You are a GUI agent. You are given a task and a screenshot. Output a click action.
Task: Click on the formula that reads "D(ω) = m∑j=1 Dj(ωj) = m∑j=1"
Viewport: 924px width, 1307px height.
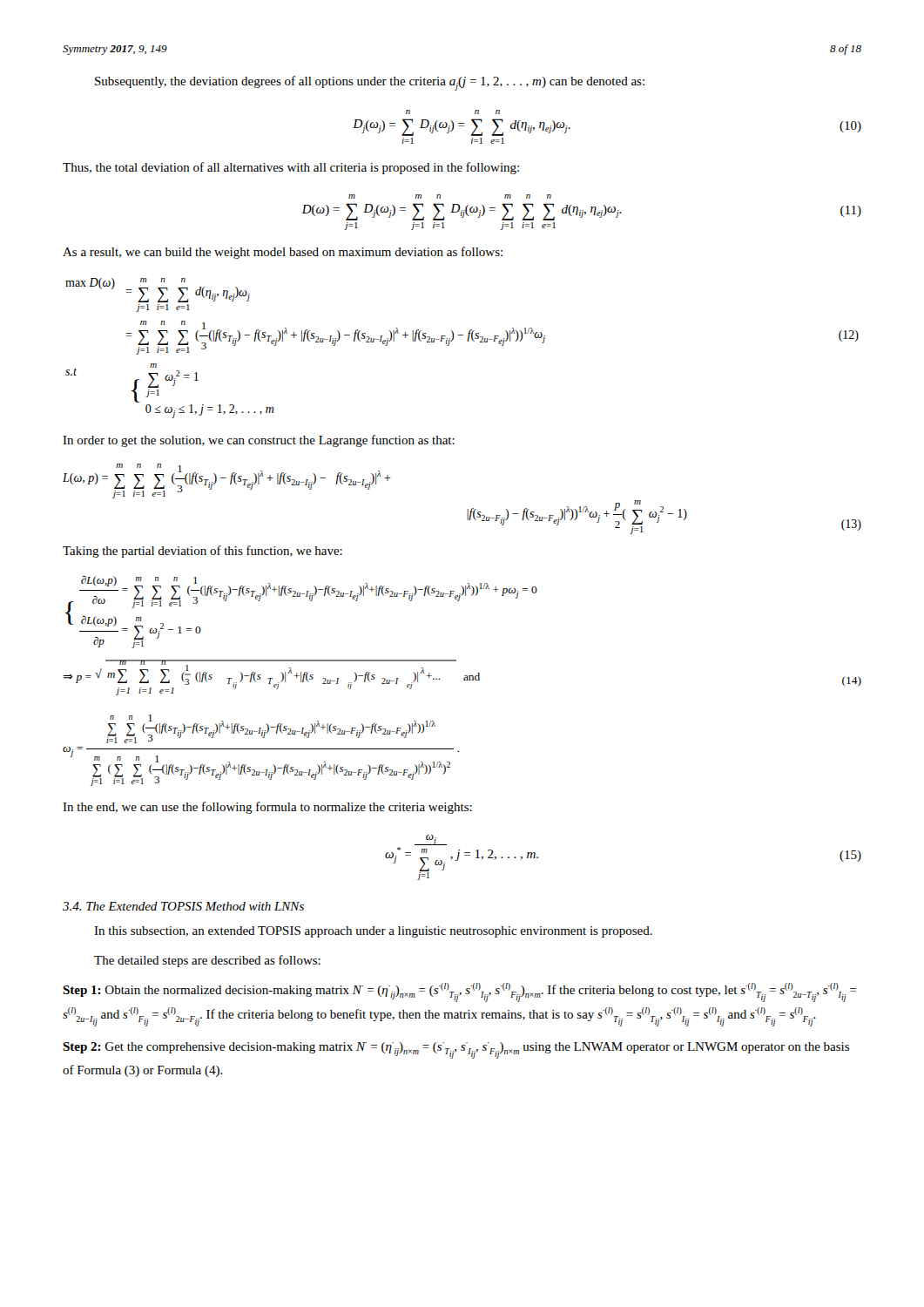click(x=582, y=210)
